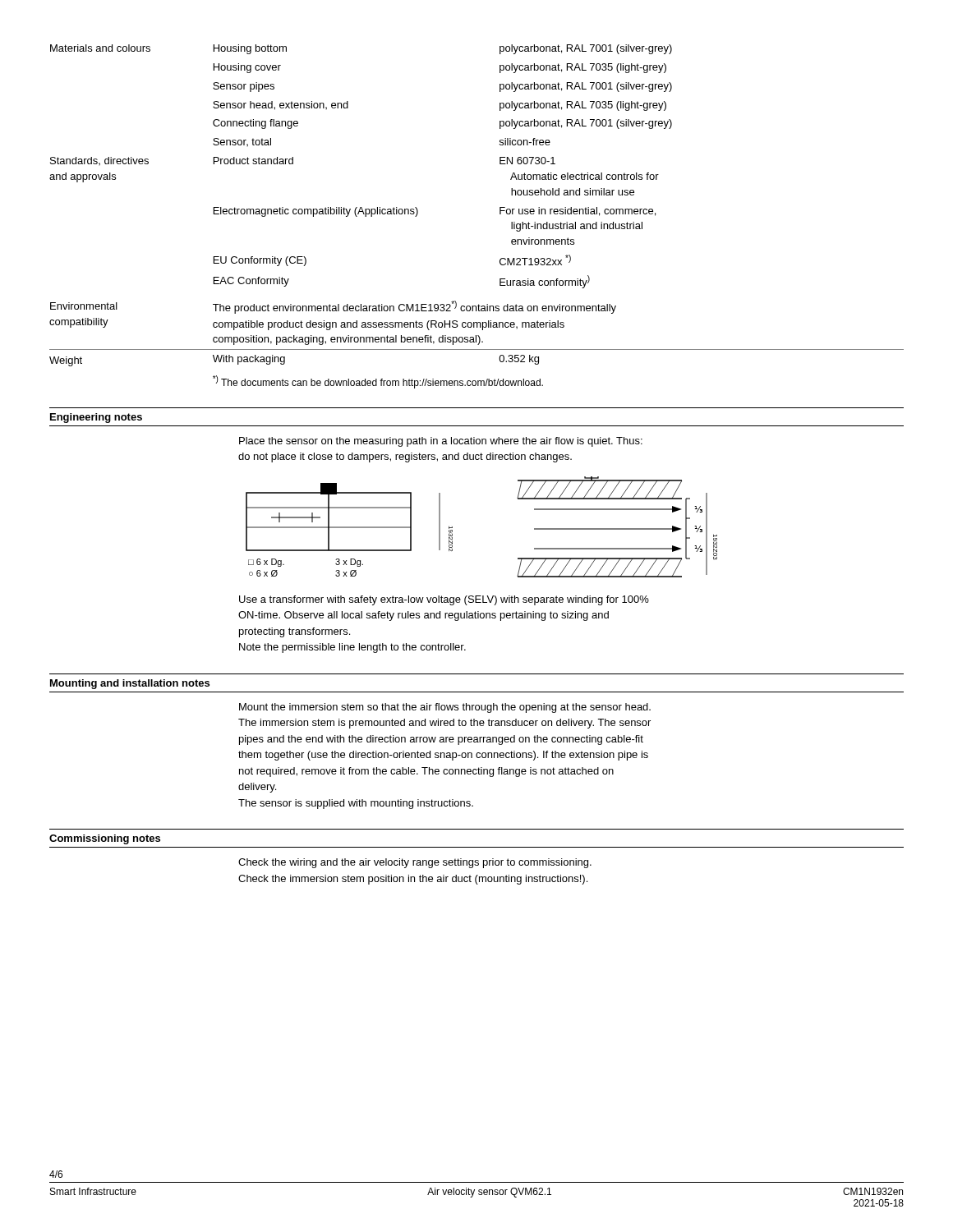Where does it say "Mounting and installation notes"?
Viewport: 953px width, 1232px height.
(130, 683)
